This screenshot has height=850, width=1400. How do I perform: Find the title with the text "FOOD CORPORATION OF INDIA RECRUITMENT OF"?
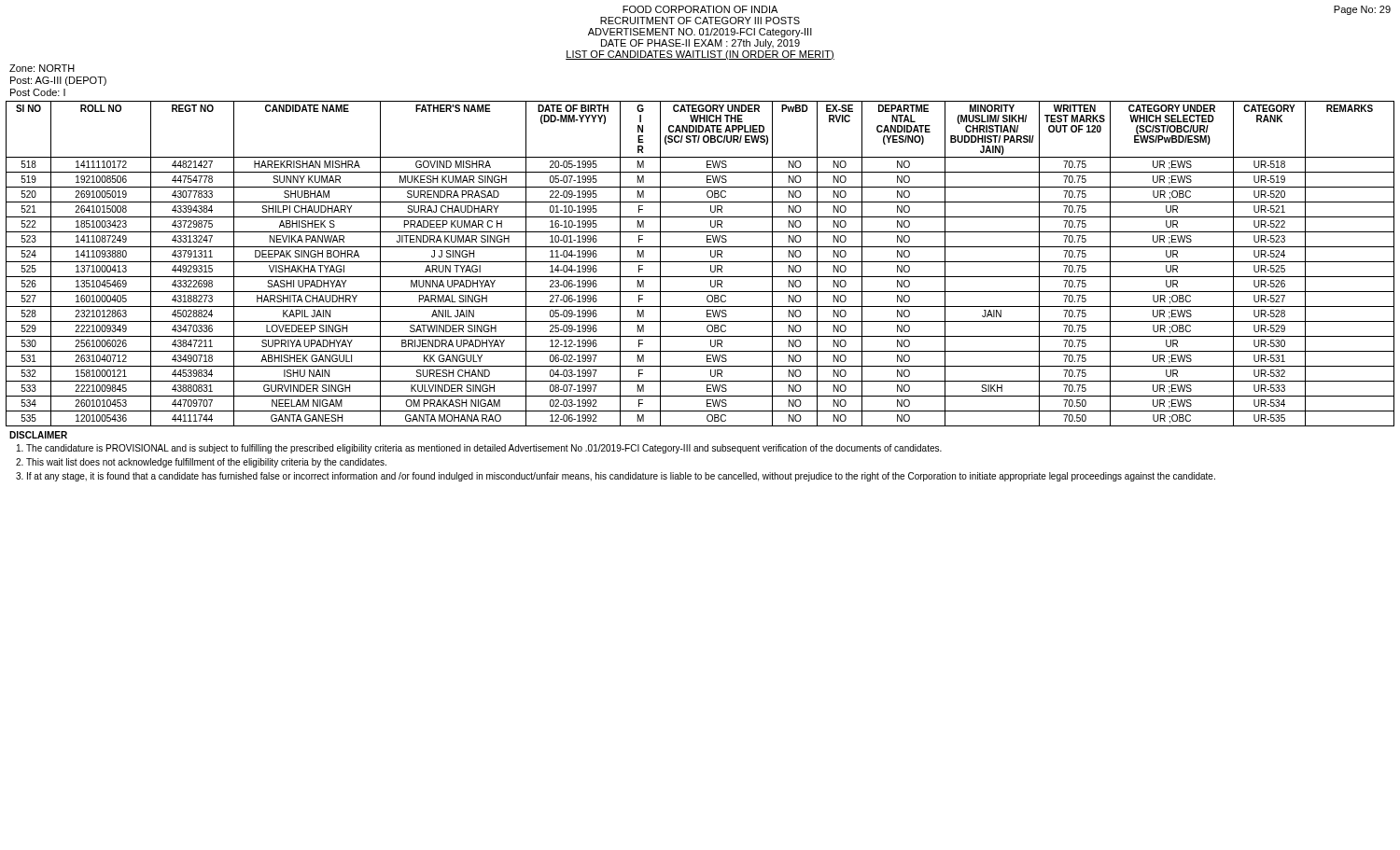pyautogui.click(x=700, y=32)
